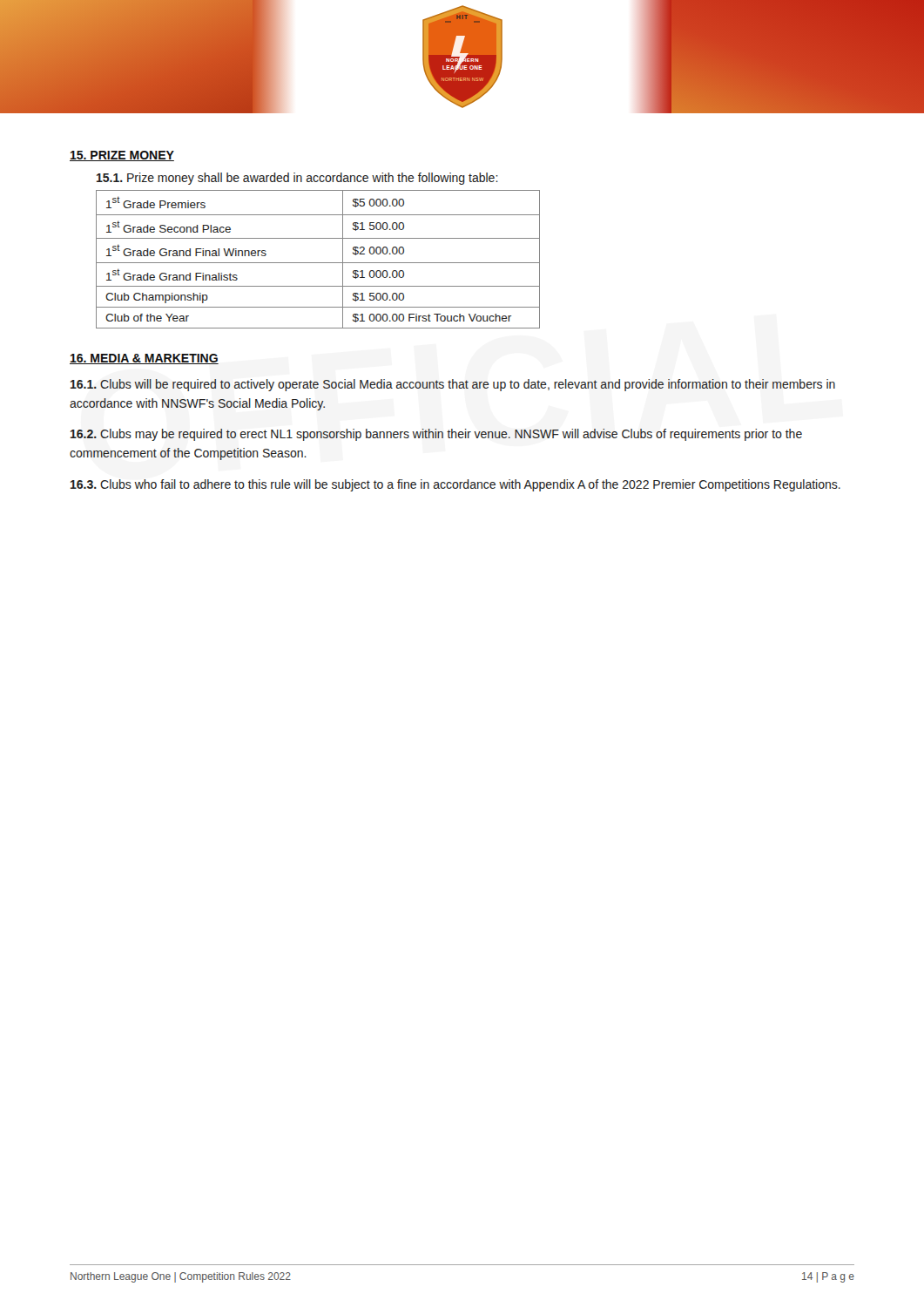Screen dimensions: 1307x924
Task: Select the passage starting "1. Clubs will be"
Action: (453, 394)
